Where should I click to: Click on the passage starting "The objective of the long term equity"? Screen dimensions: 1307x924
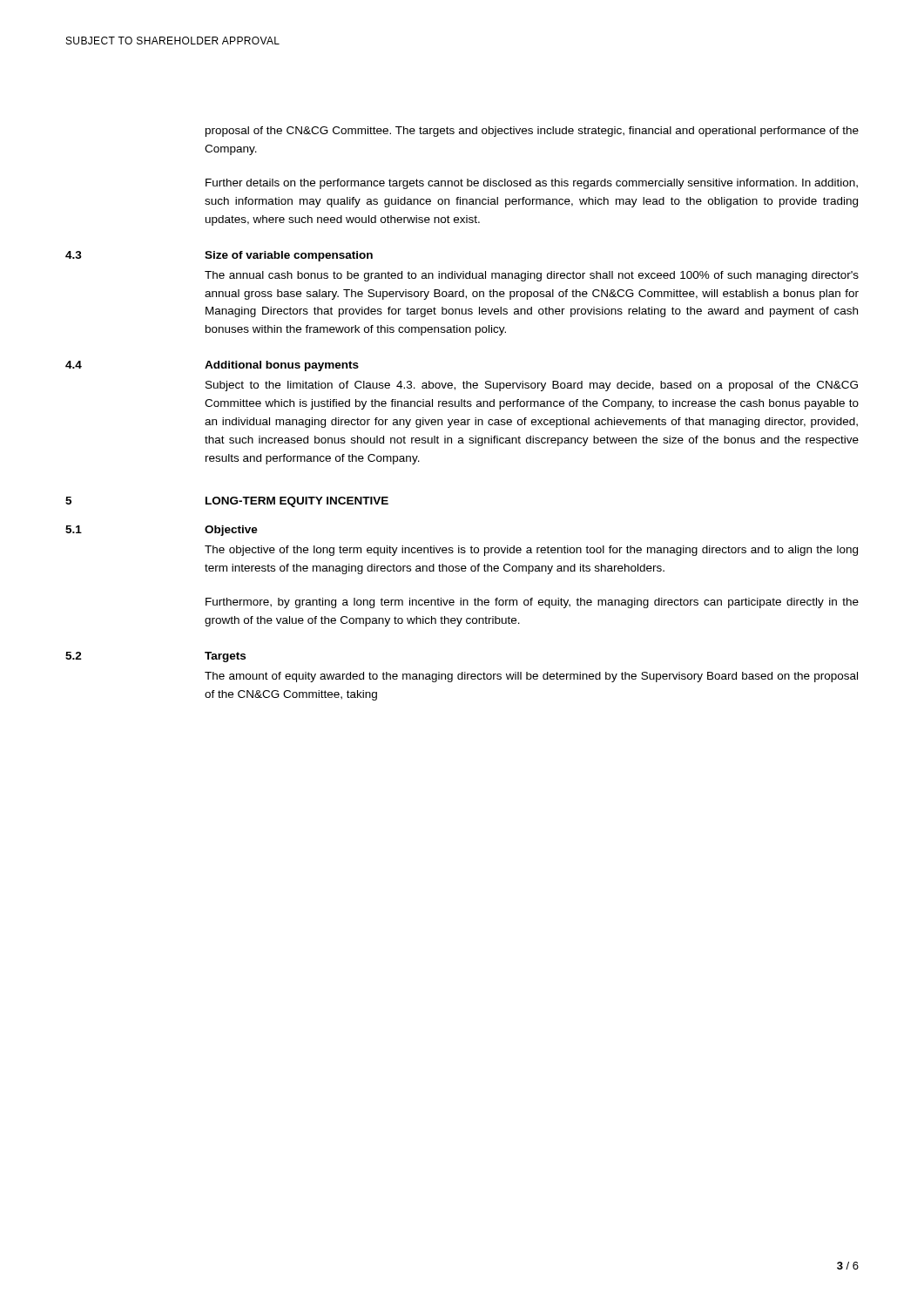tap(532, 558)
